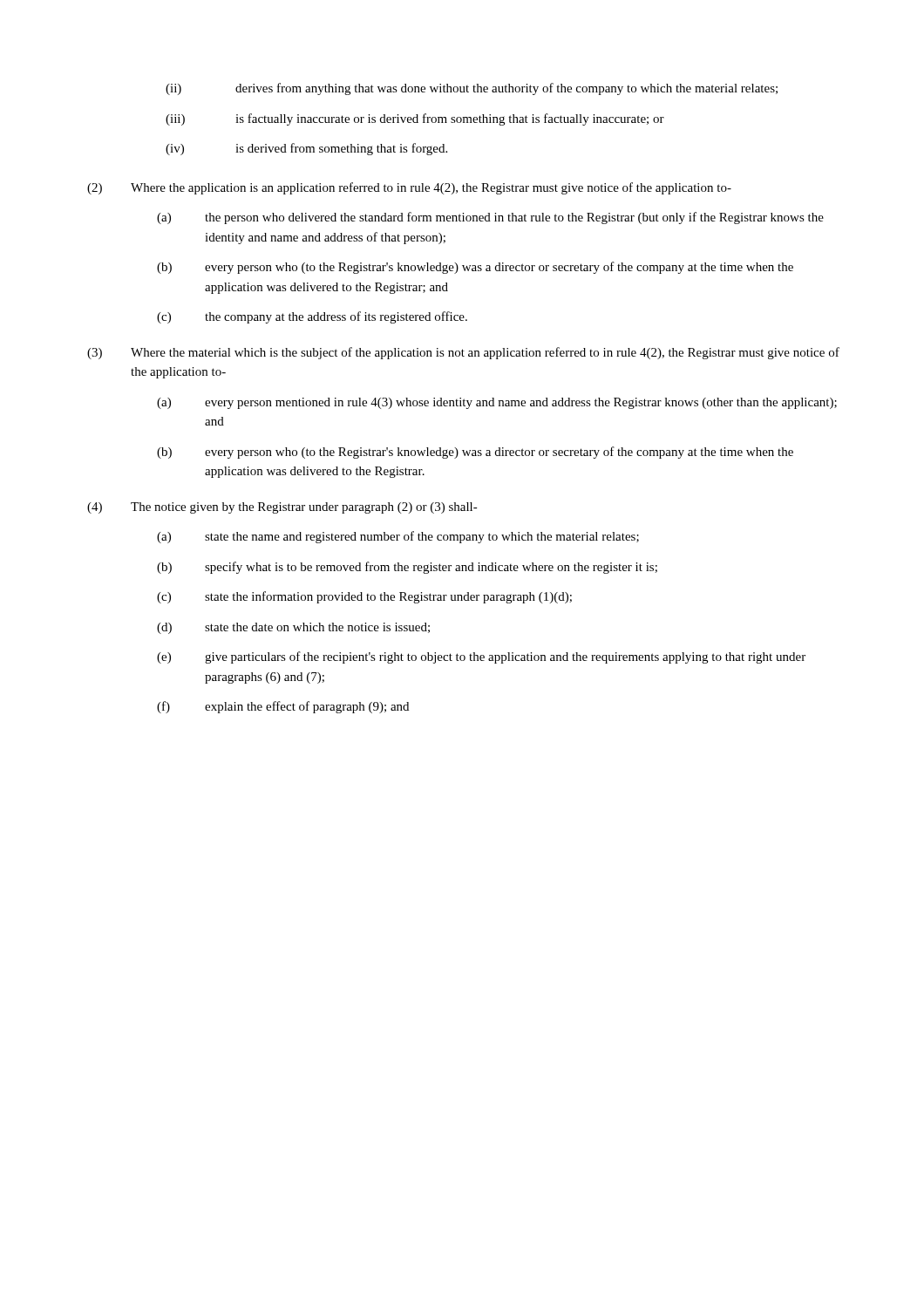
Task: Find the block on this page that starts "(a) state the name and"
Action: 492,537
